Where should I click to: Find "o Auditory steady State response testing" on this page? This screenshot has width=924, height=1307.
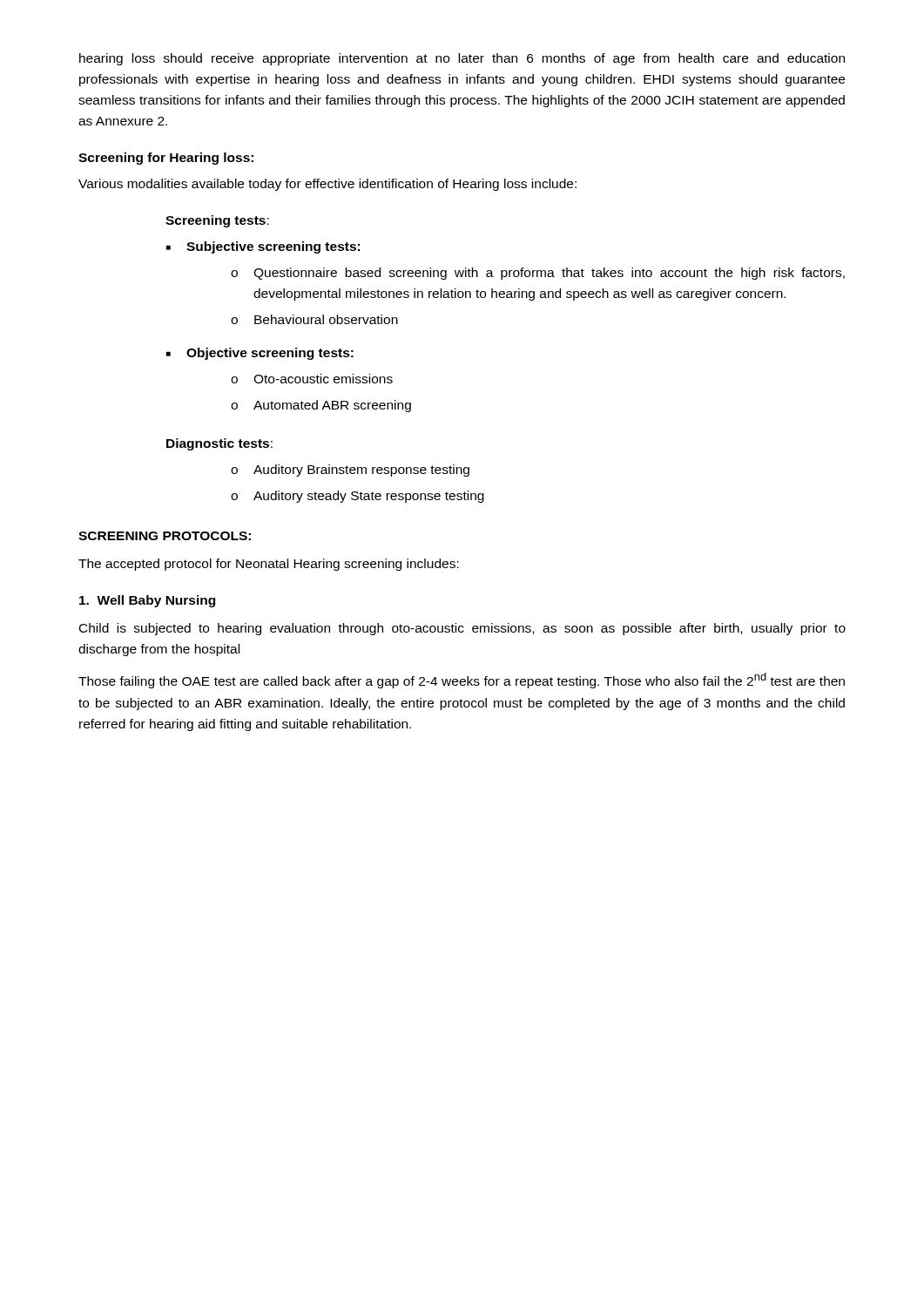pos(357,497)
